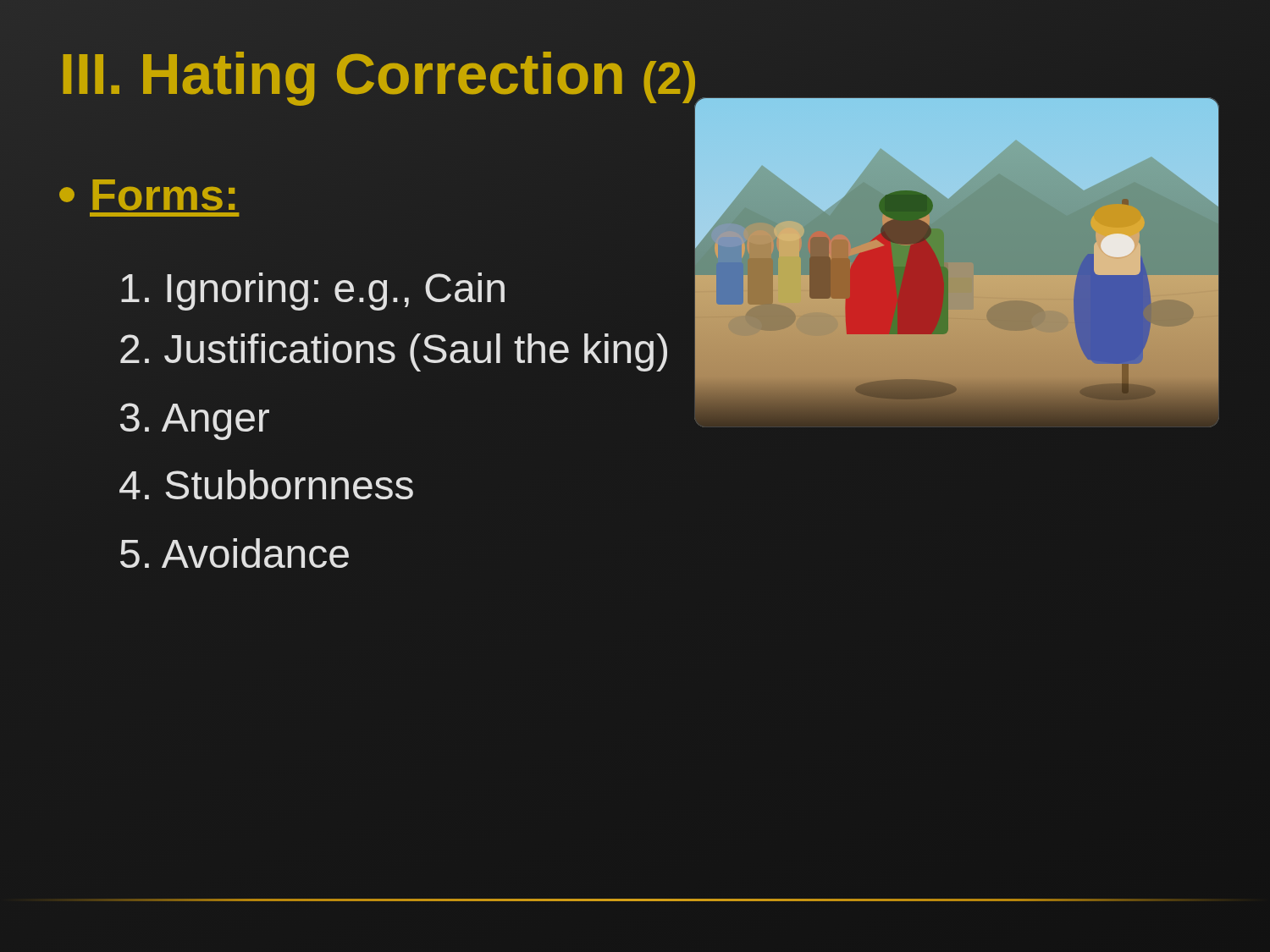The image size is (1270, 952).
Task: Point to "2. Justifications (Saul the king)"
Action: 394,349
